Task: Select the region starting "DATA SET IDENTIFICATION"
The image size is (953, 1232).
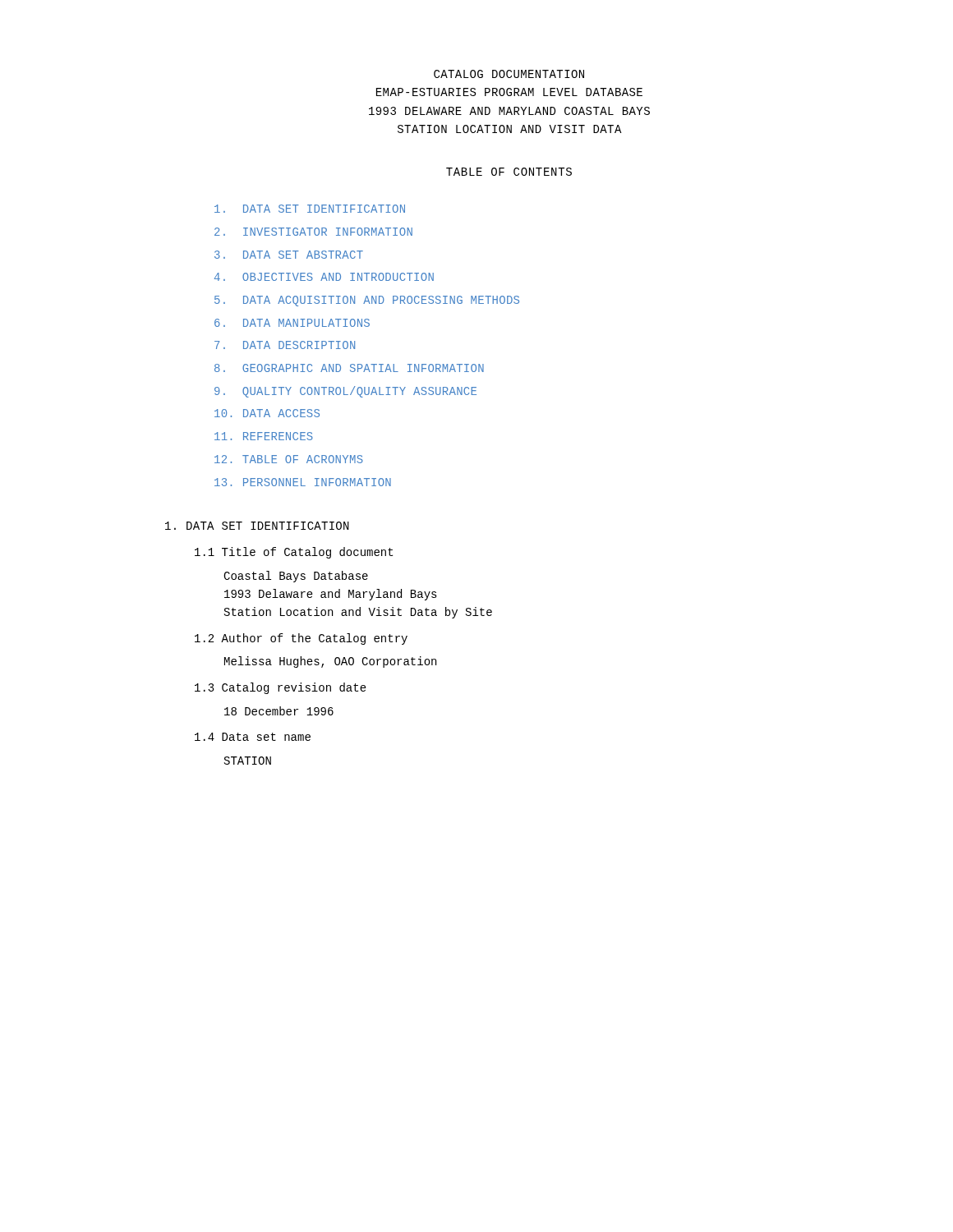Action: pos(310,210)
